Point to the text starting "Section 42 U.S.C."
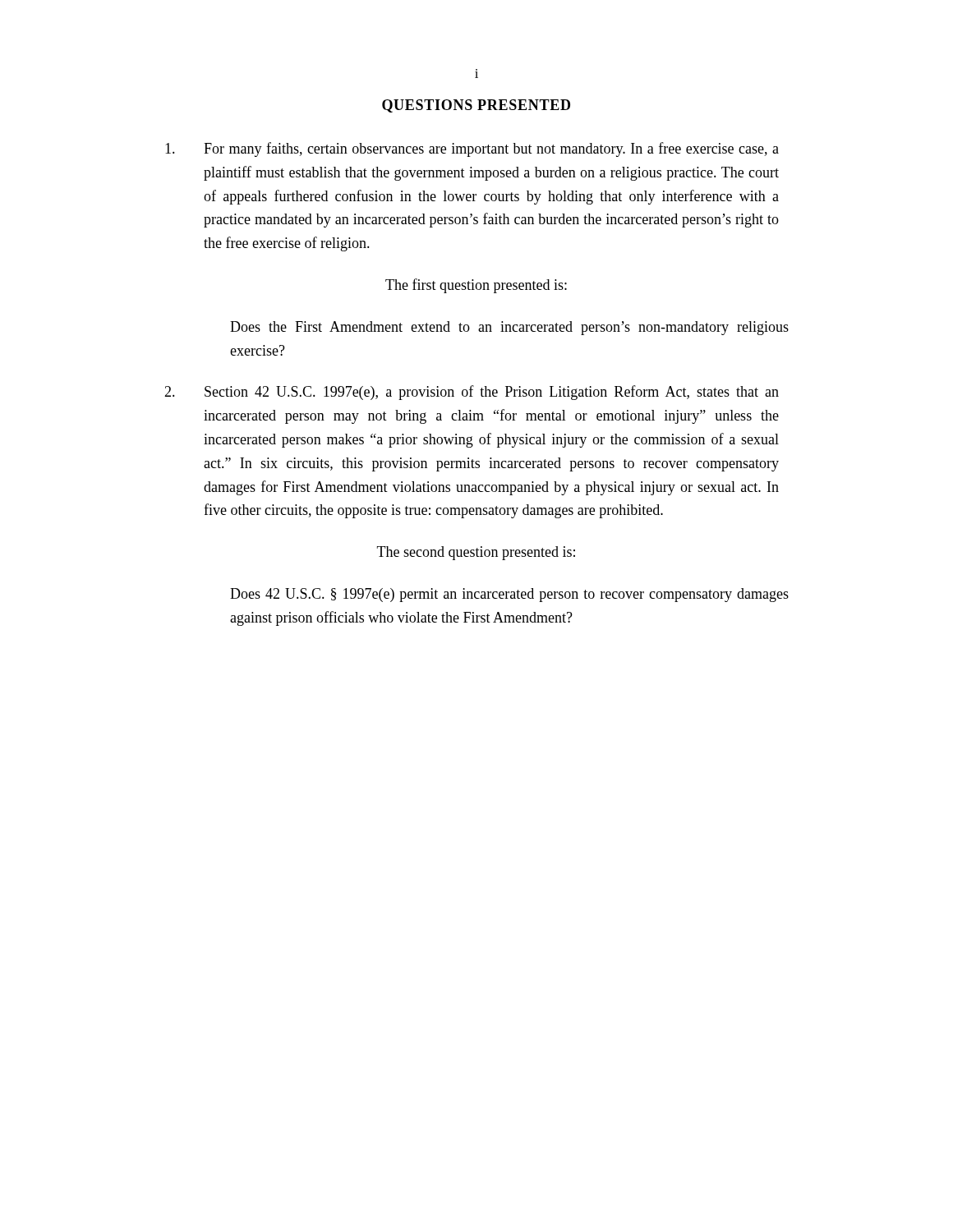The height and width of the screenshot is (1232, 953). click(472, 452)
